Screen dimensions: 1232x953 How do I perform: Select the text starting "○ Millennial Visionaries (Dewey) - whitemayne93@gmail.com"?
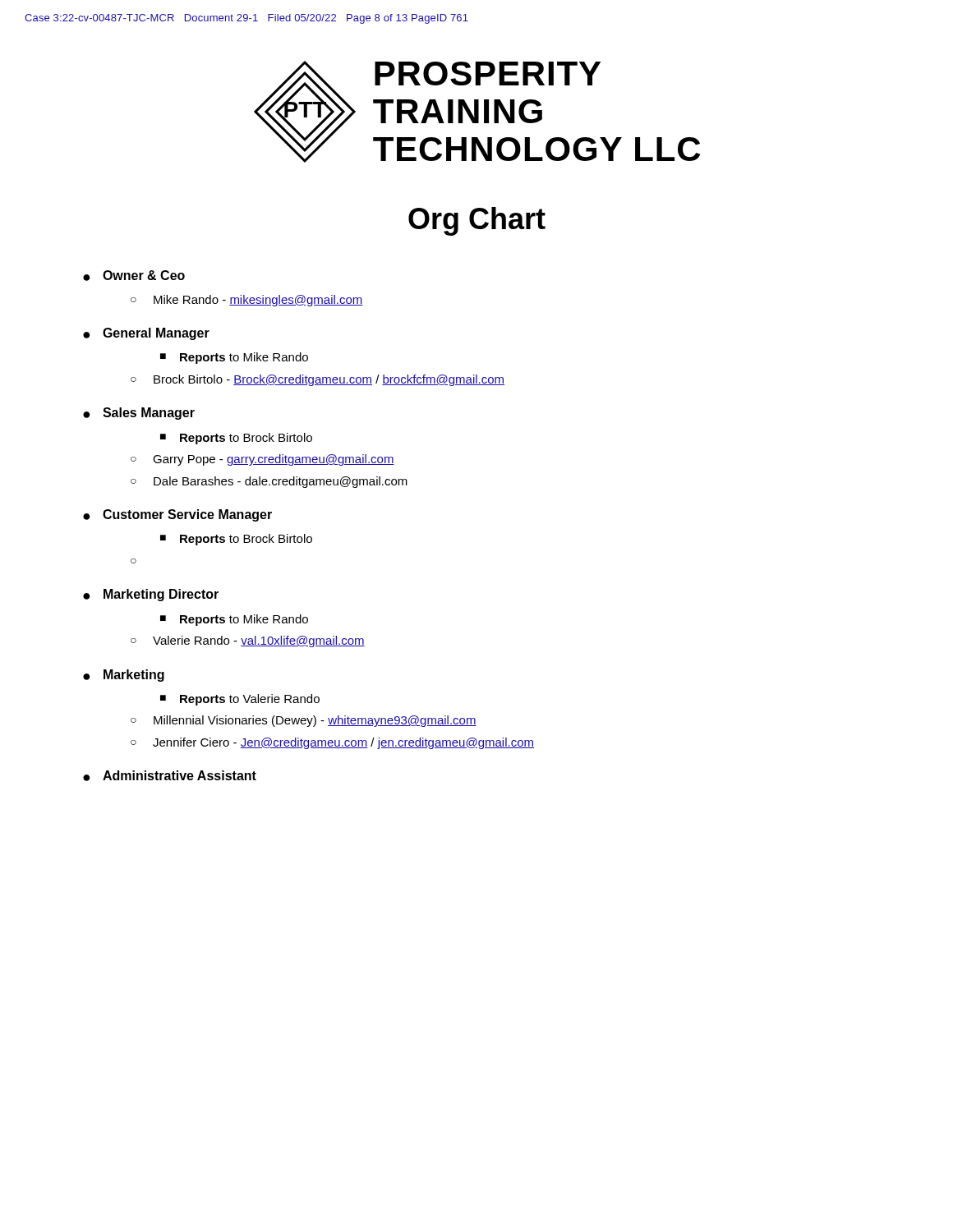(x=303, y=721)
